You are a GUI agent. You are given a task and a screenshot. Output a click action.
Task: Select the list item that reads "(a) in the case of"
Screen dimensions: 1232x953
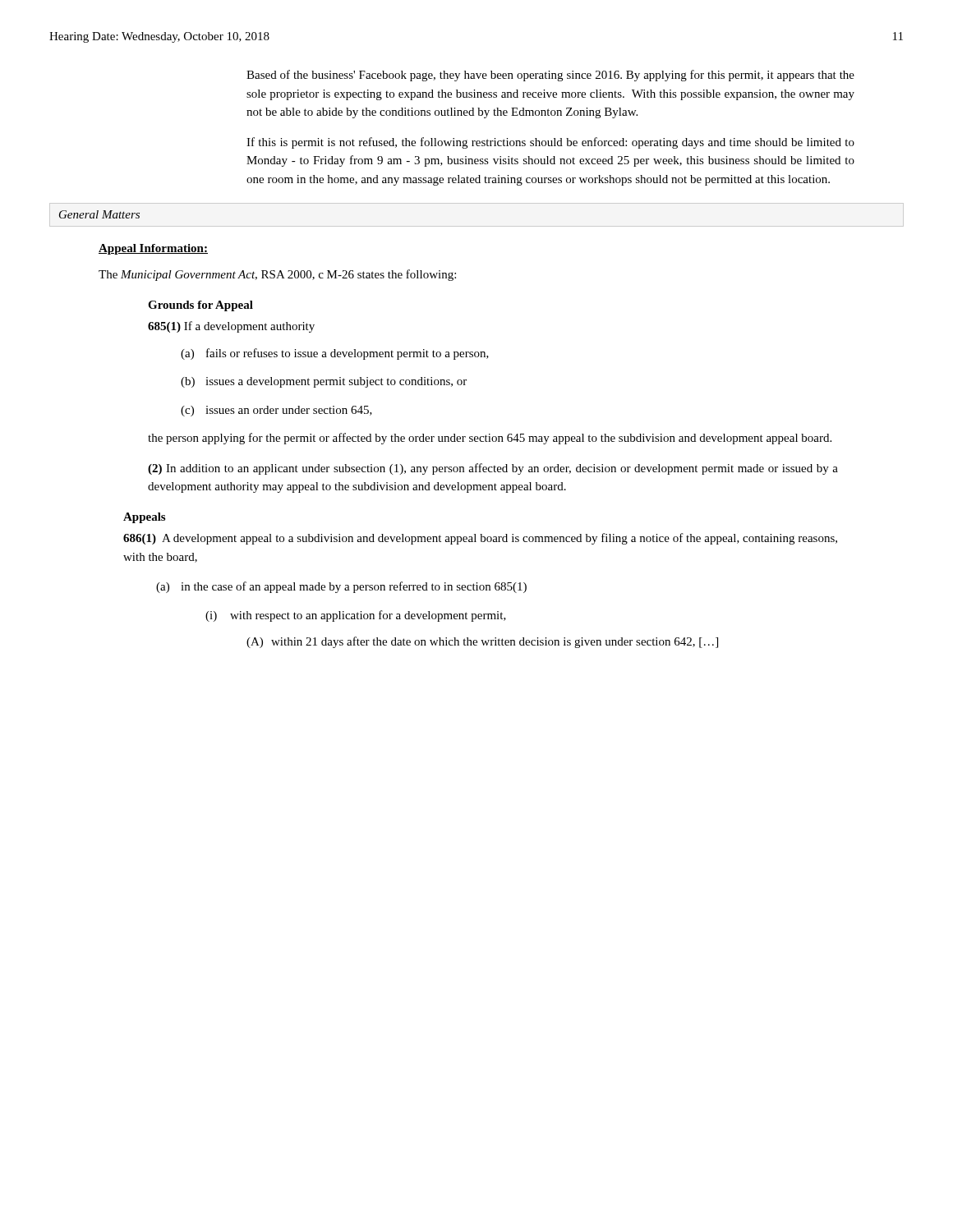pyautogui.click(x=342, y=587)
